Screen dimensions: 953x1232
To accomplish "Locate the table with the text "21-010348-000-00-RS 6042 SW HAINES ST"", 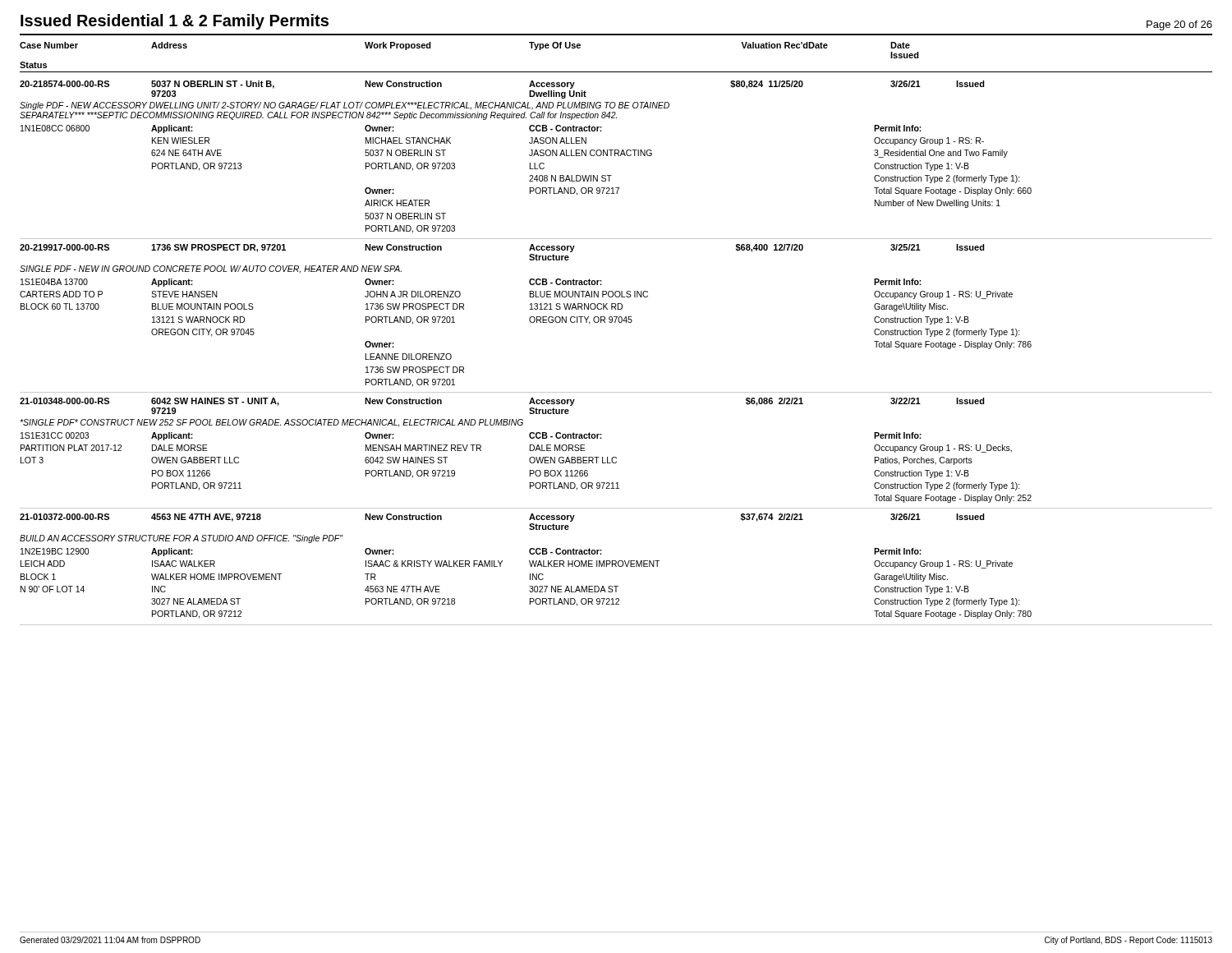I will click(x=616, y=451).
